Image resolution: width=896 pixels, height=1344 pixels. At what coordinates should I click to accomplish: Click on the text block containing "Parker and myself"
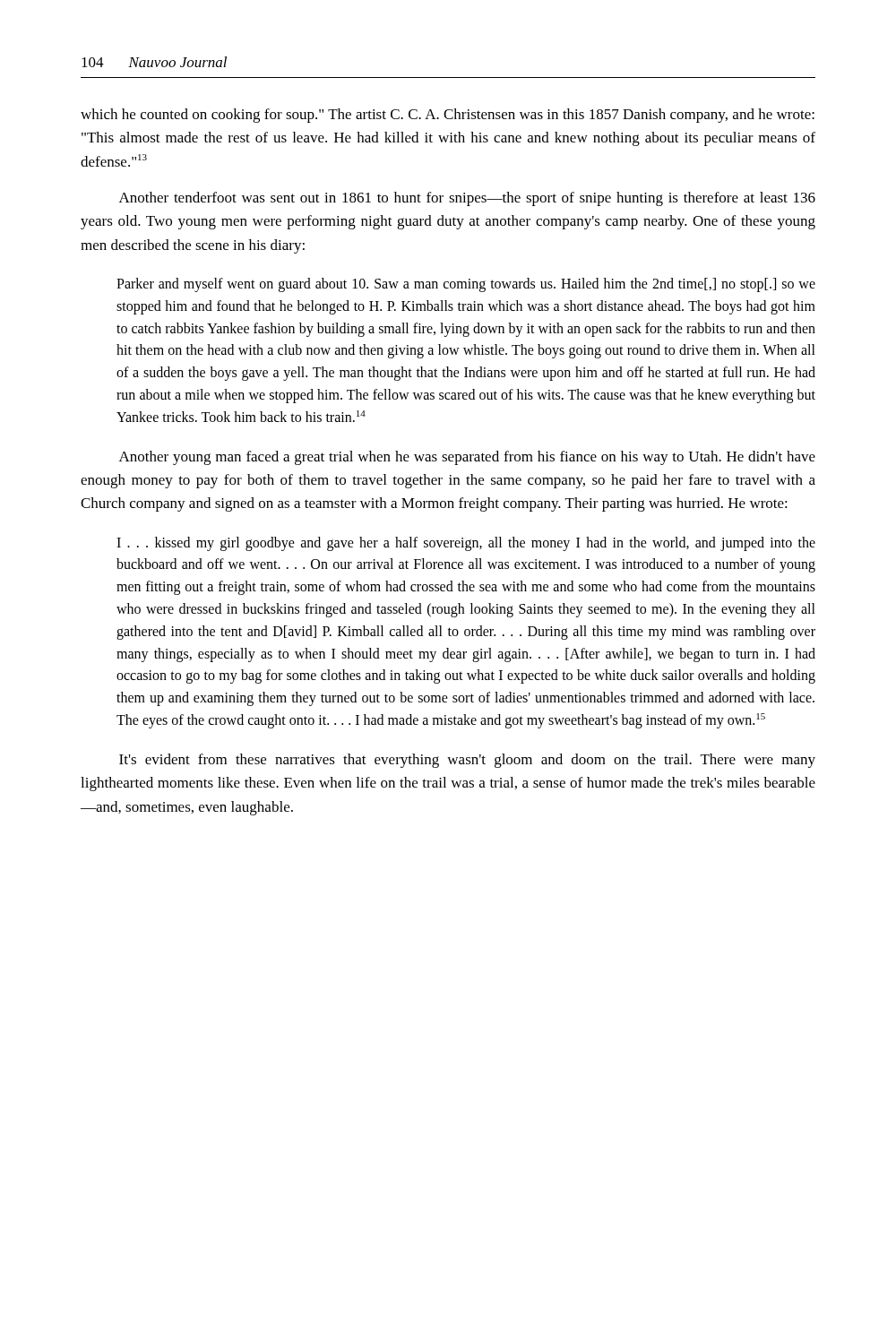point(466,350)
